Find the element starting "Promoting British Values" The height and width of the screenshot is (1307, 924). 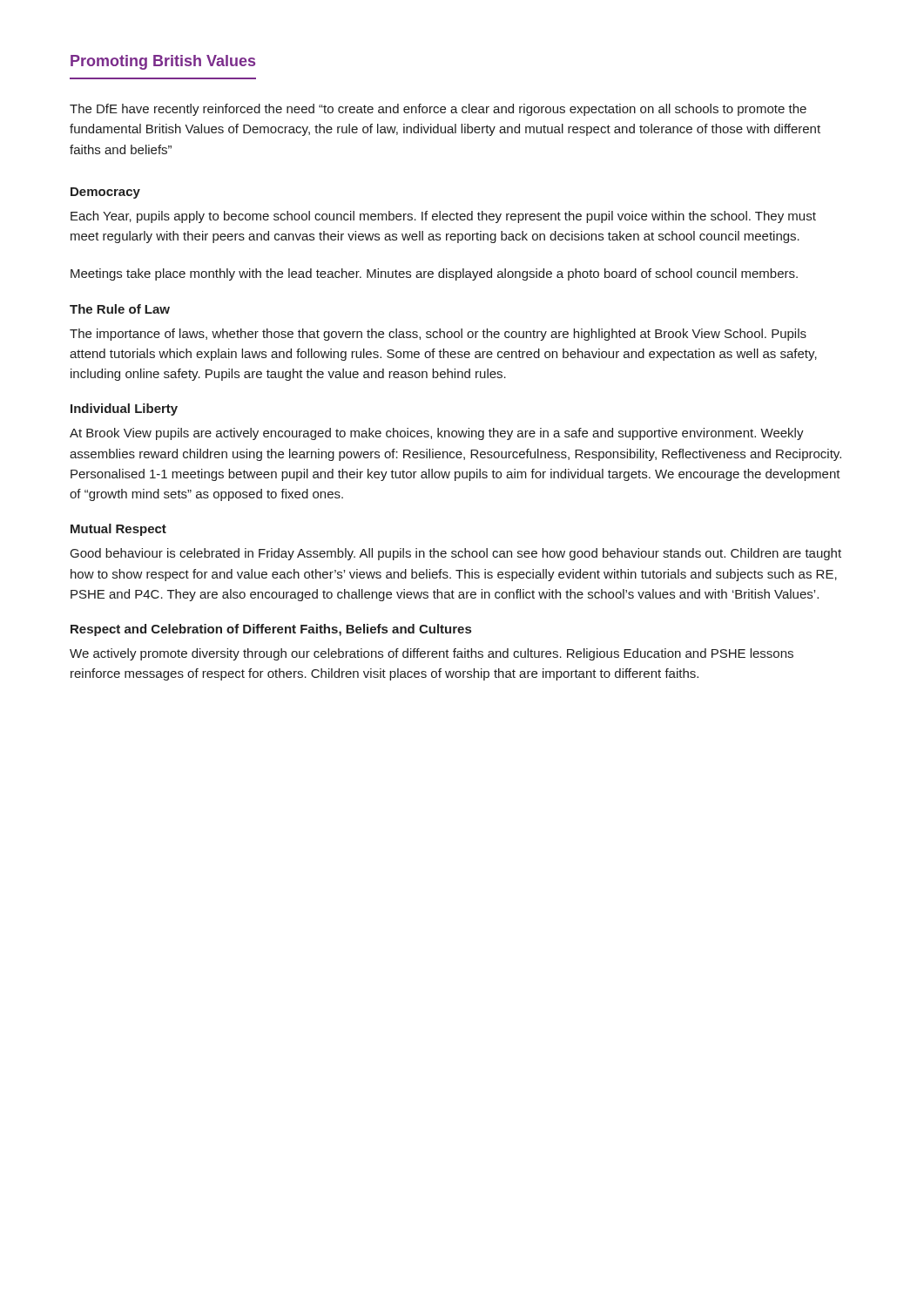(163, 66)
